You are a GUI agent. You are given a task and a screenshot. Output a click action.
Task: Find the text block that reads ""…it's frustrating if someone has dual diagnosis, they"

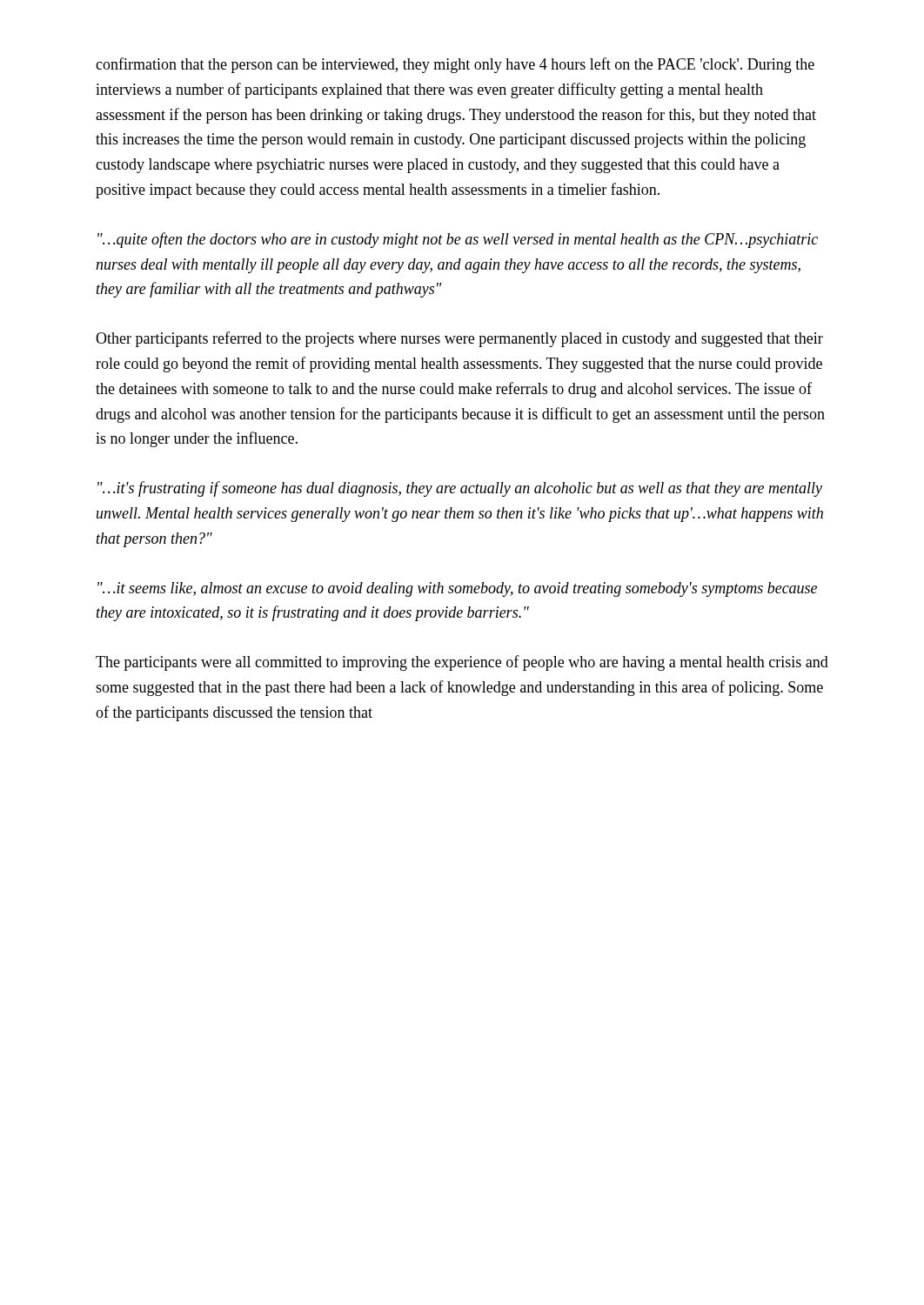coord(460,513)
